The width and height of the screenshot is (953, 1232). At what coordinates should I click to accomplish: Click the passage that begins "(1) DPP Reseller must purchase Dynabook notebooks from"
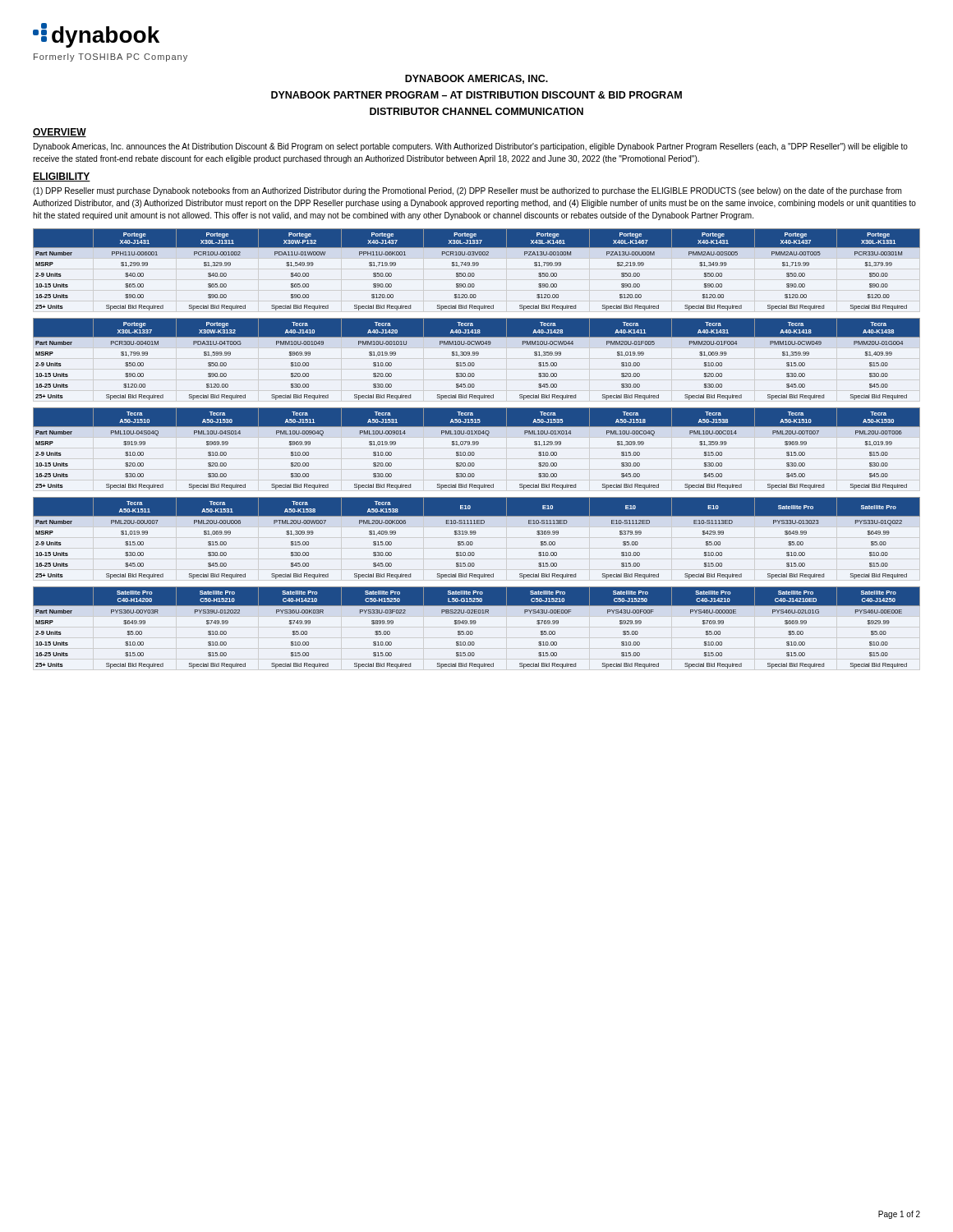(x=474, y=203)
